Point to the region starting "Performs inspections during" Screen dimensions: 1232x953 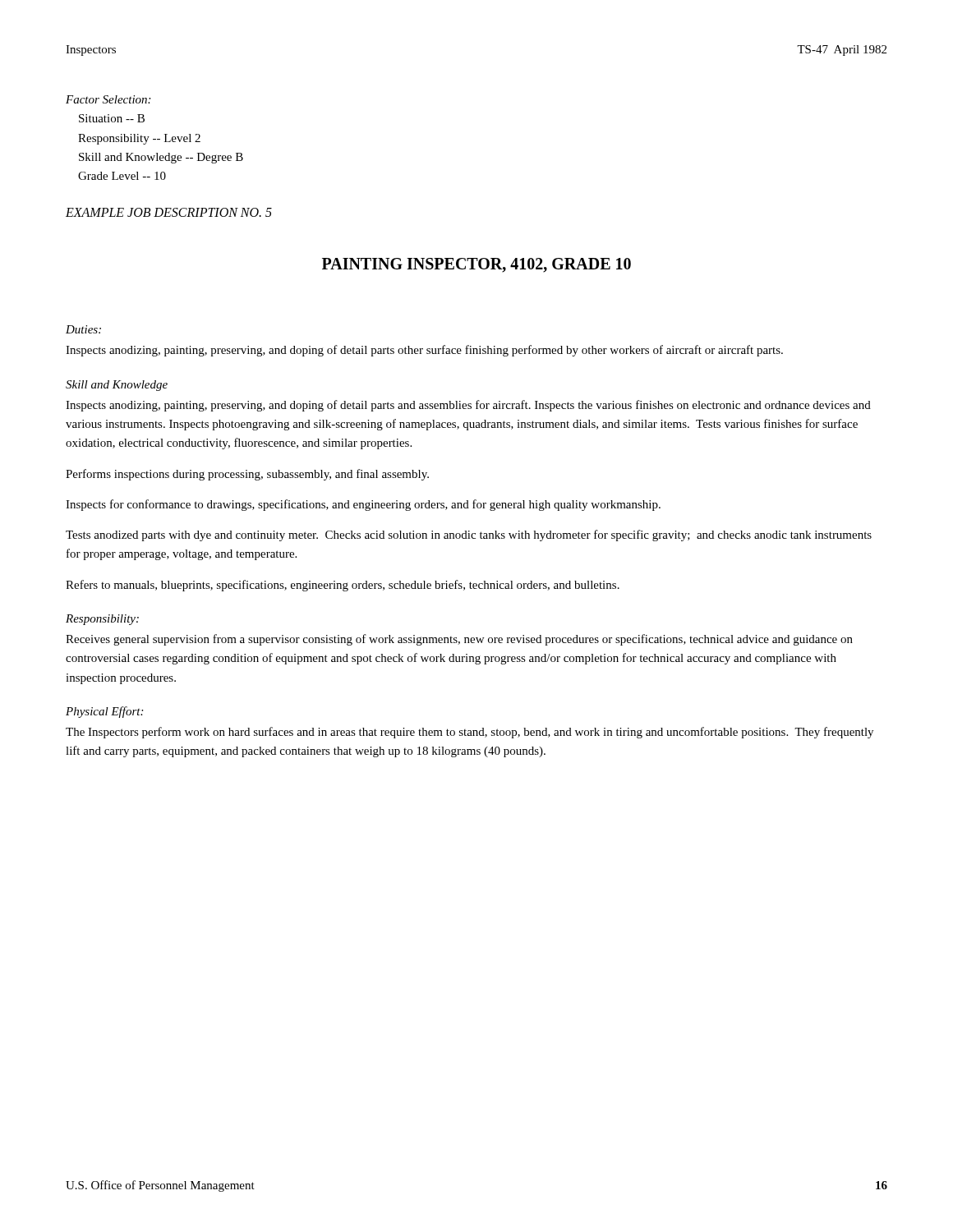(x=248, y=474)
